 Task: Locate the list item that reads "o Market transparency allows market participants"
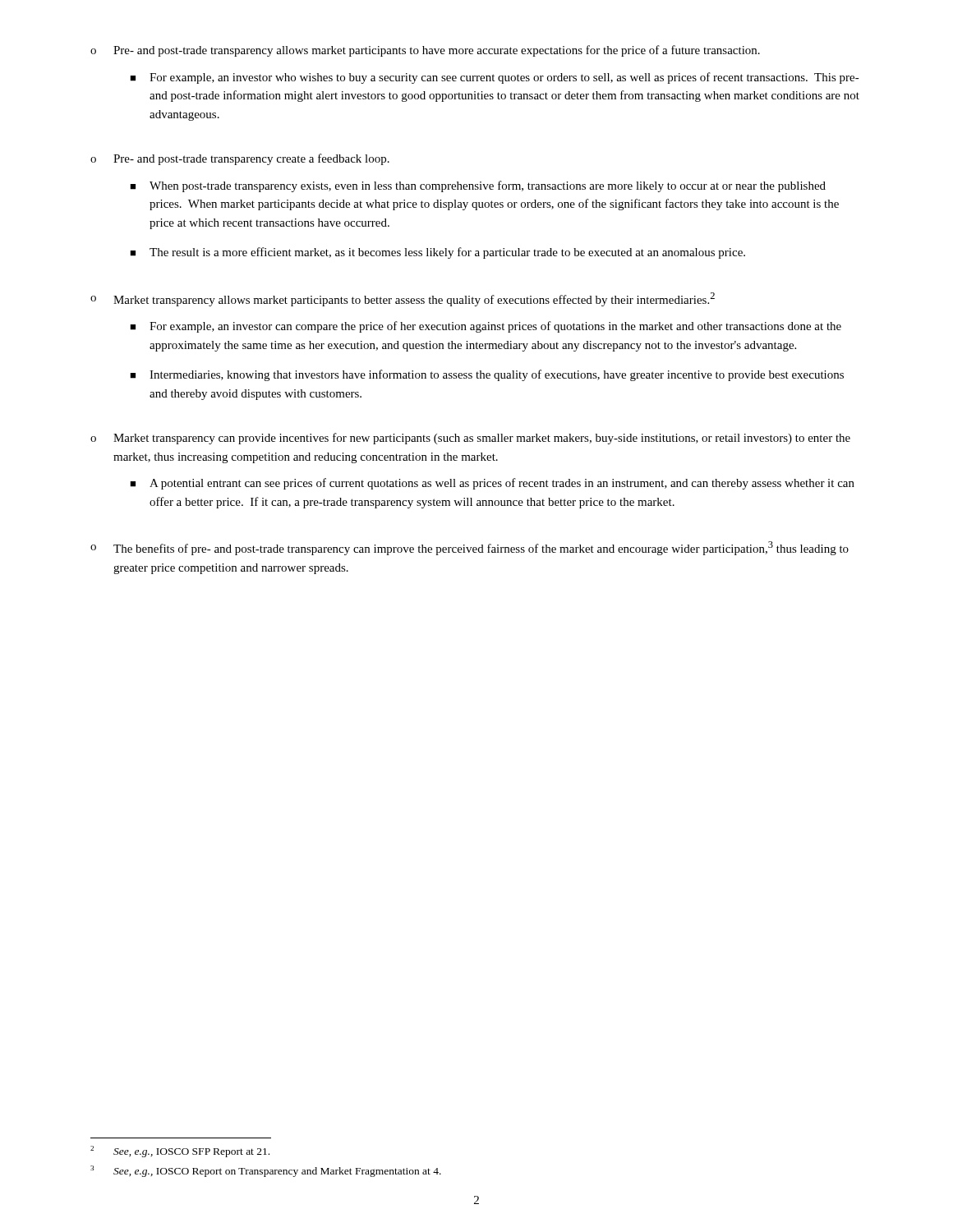[x=476, y=351]
